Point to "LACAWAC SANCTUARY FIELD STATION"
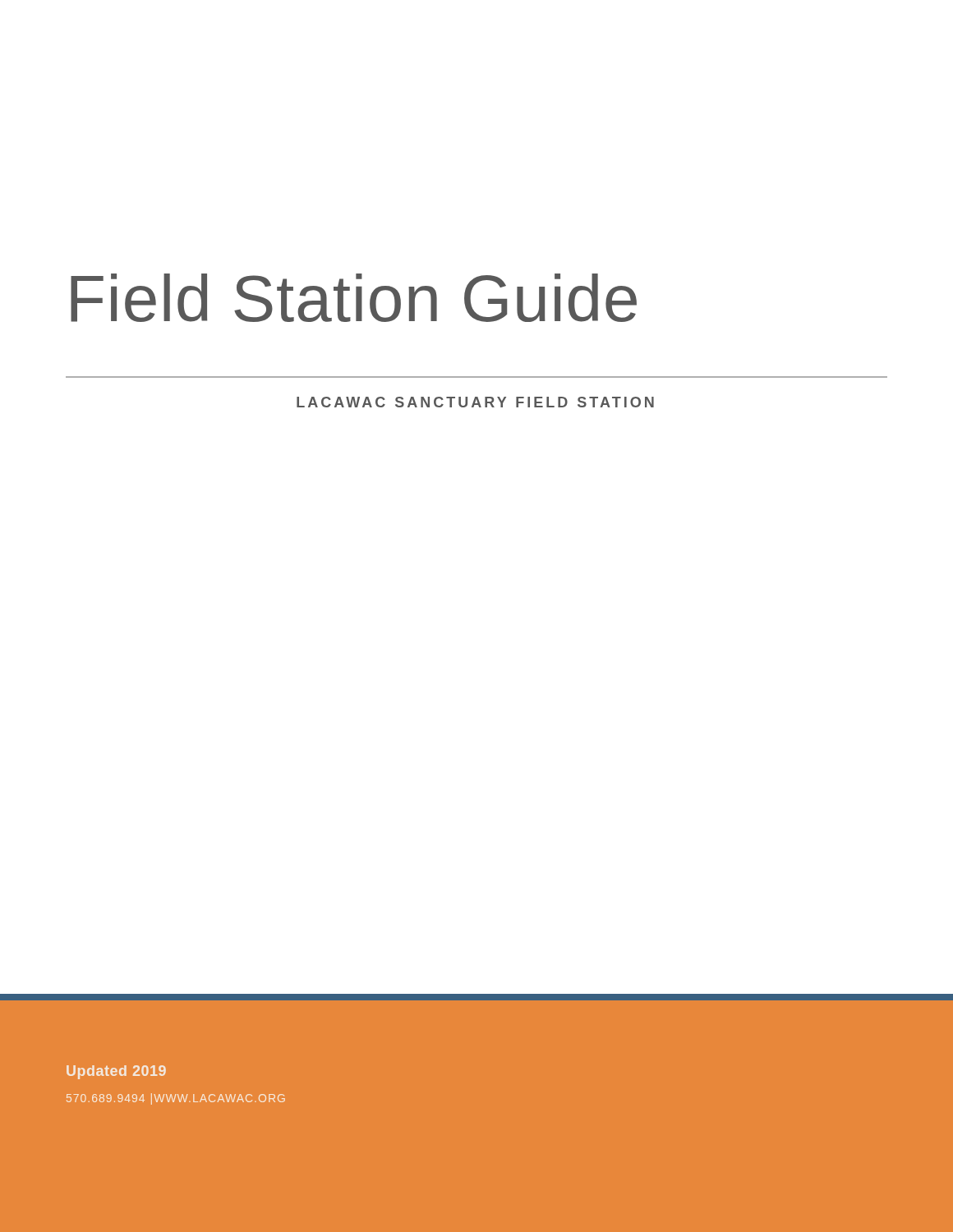 [476, 402]
